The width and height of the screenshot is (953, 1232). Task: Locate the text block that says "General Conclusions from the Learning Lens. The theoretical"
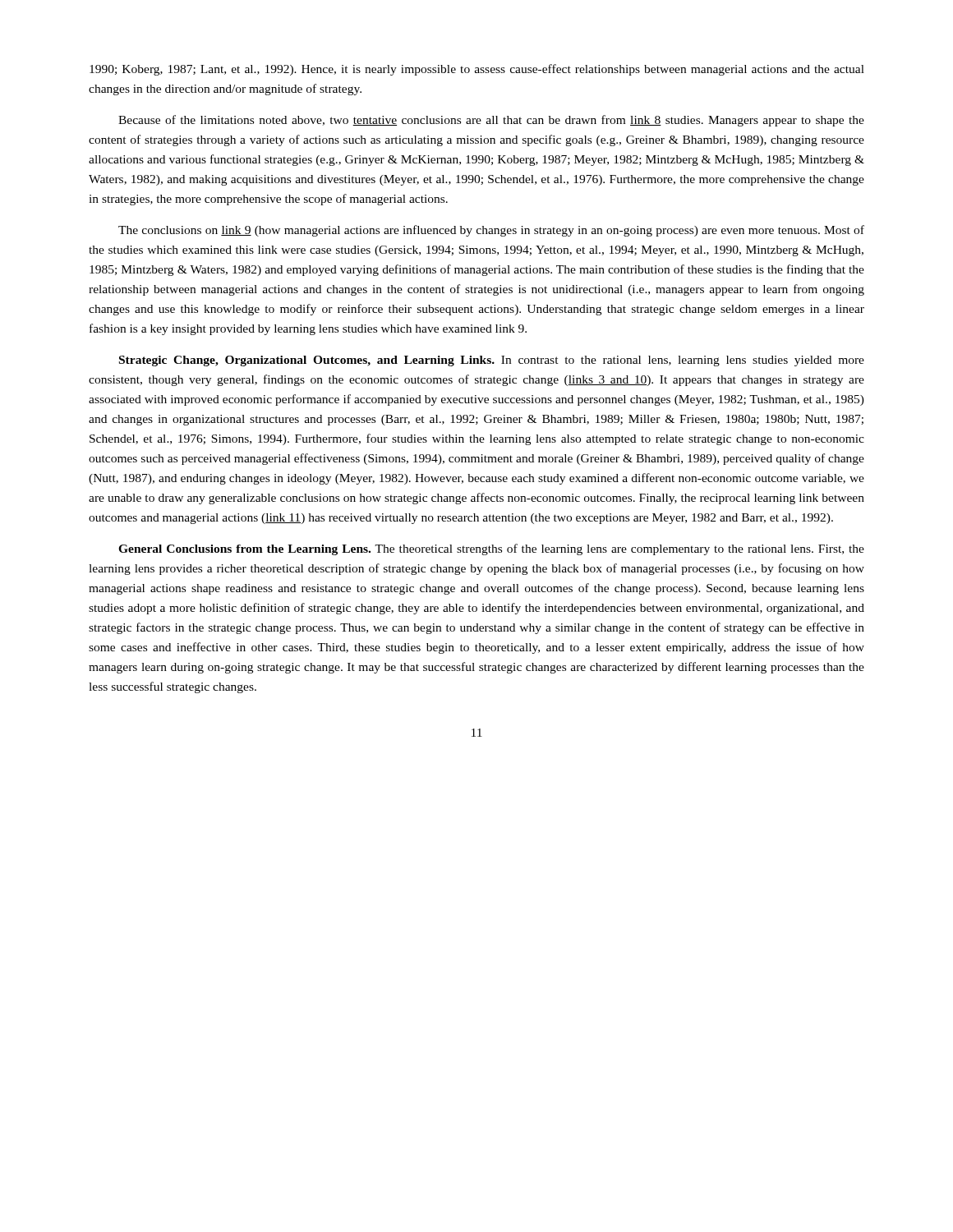pos(476,618)
